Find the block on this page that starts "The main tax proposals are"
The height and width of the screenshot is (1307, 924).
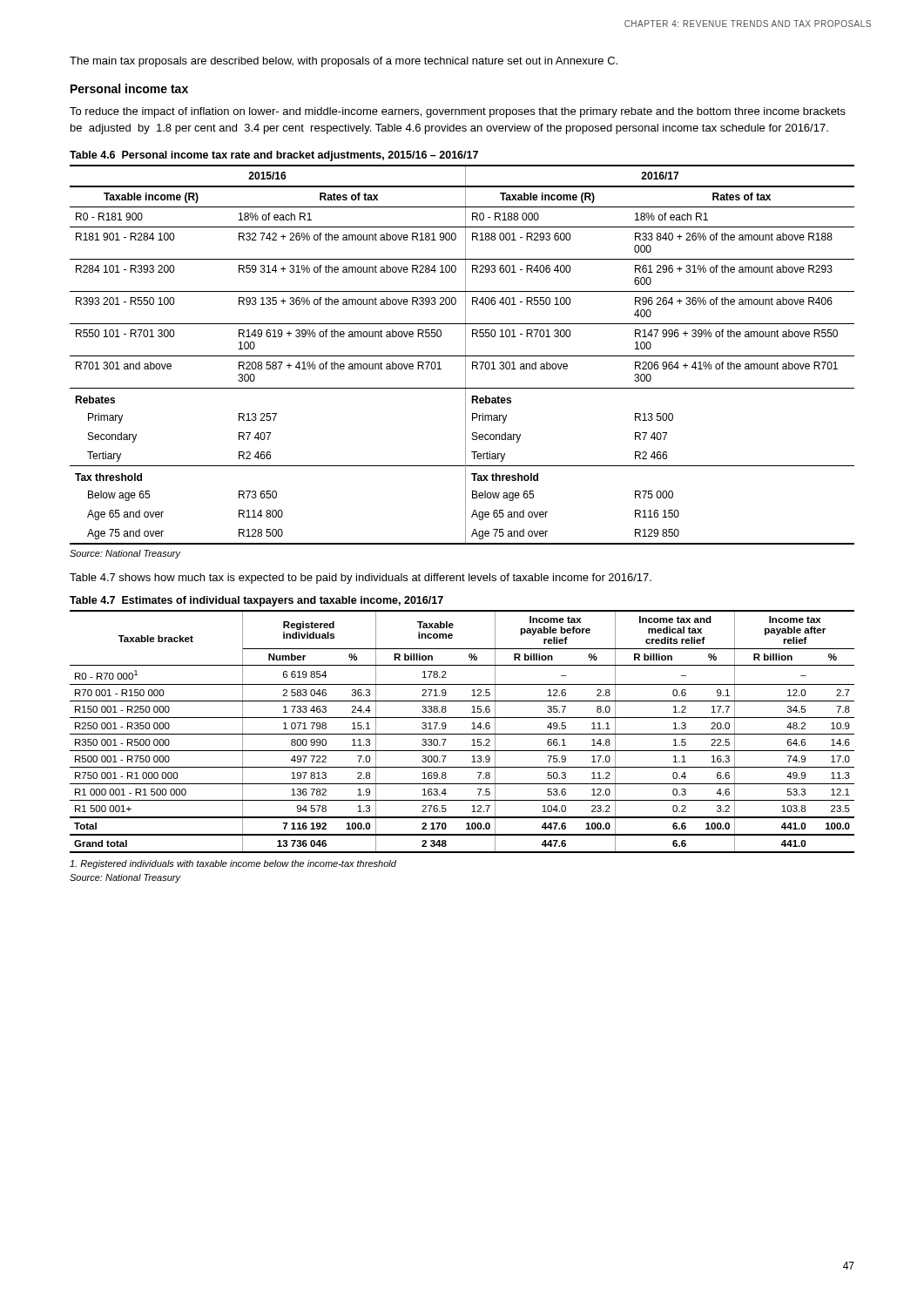pos(344,61)
